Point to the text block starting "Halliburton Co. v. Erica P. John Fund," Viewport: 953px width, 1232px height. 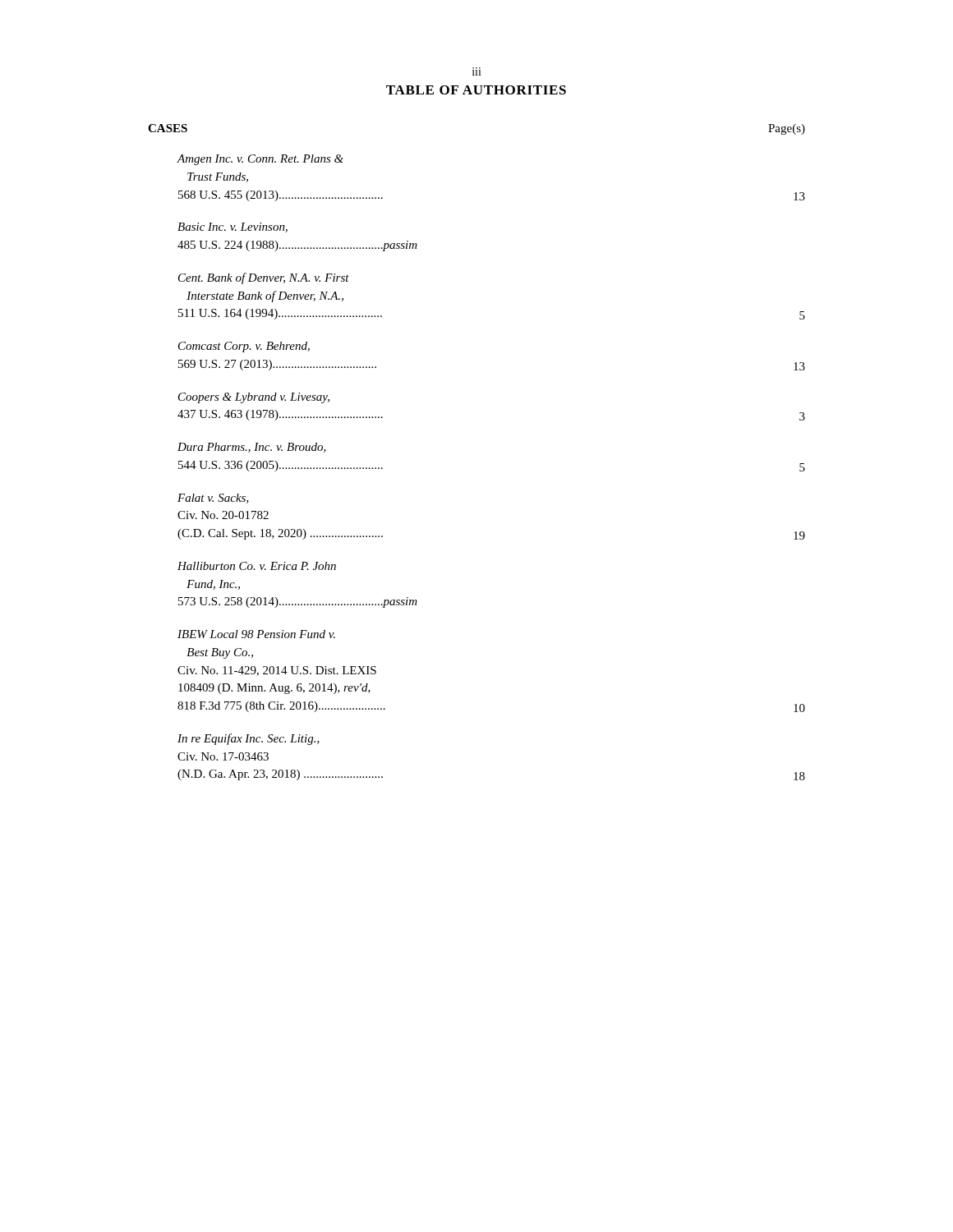pos(257,566)
